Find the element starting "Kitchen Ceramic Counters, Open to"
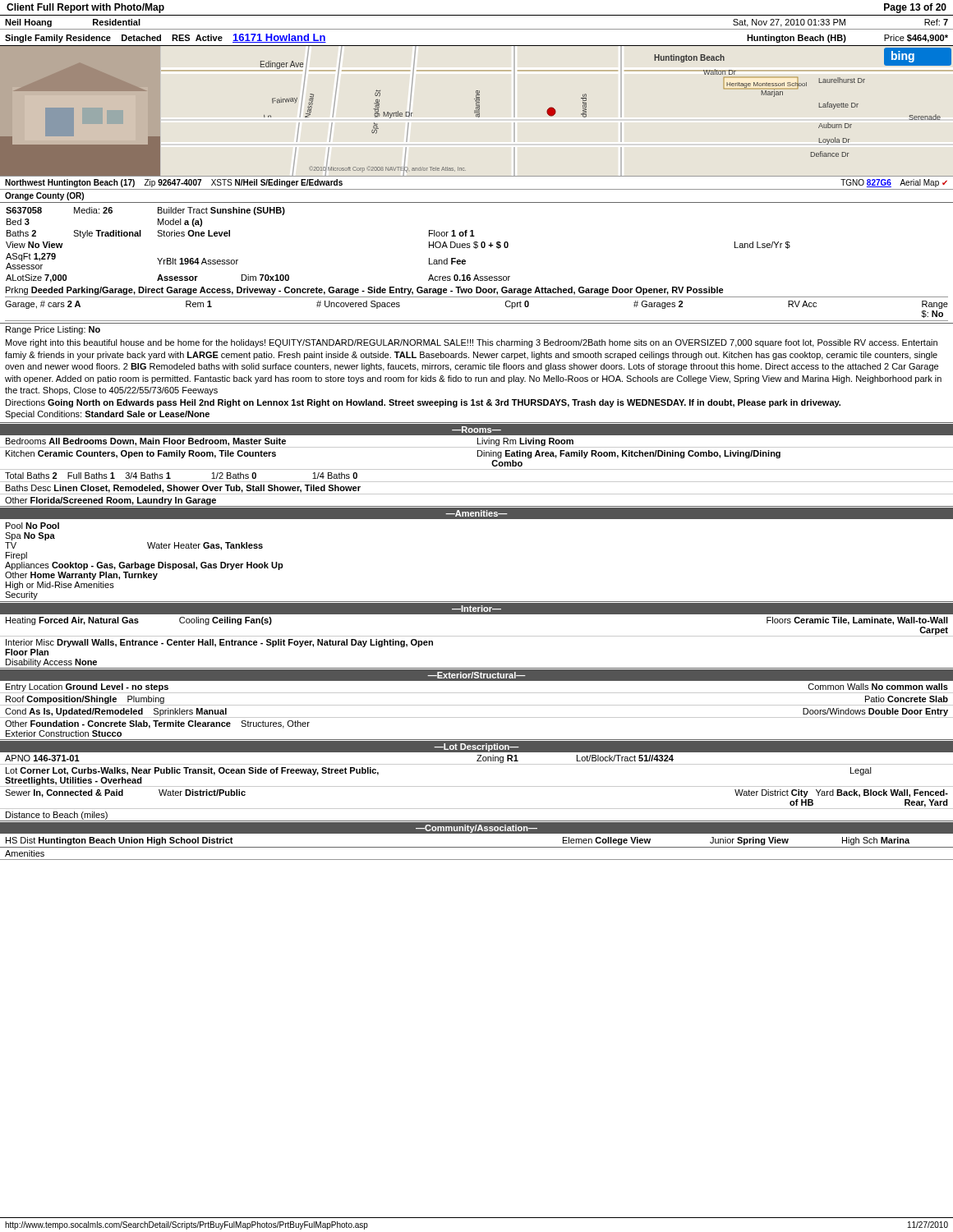The height and width of the screenshot is (1232, 953). click(x=476, y=458)
